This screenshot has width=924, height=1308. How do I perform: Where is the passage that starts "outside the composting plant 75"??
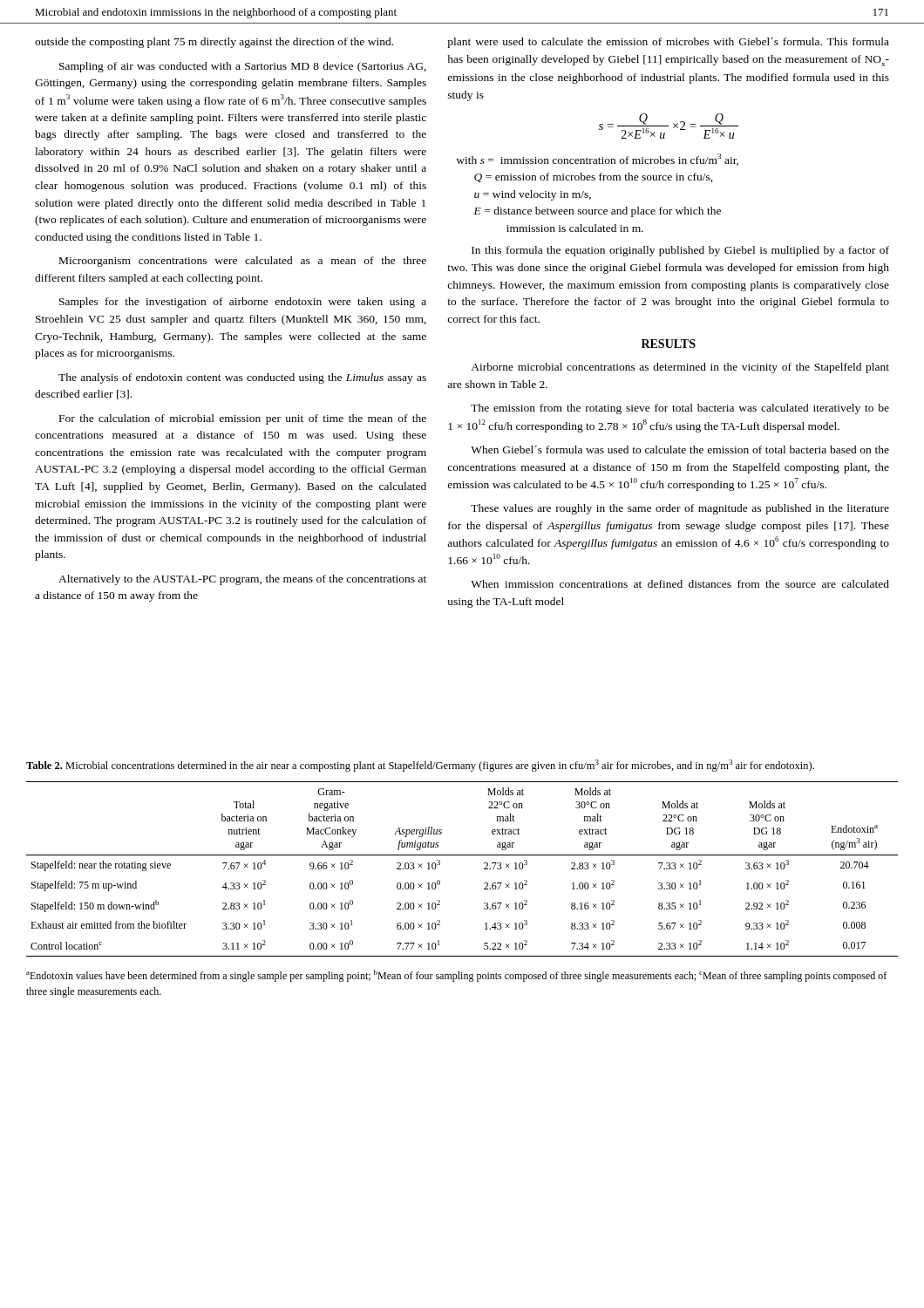231,319
